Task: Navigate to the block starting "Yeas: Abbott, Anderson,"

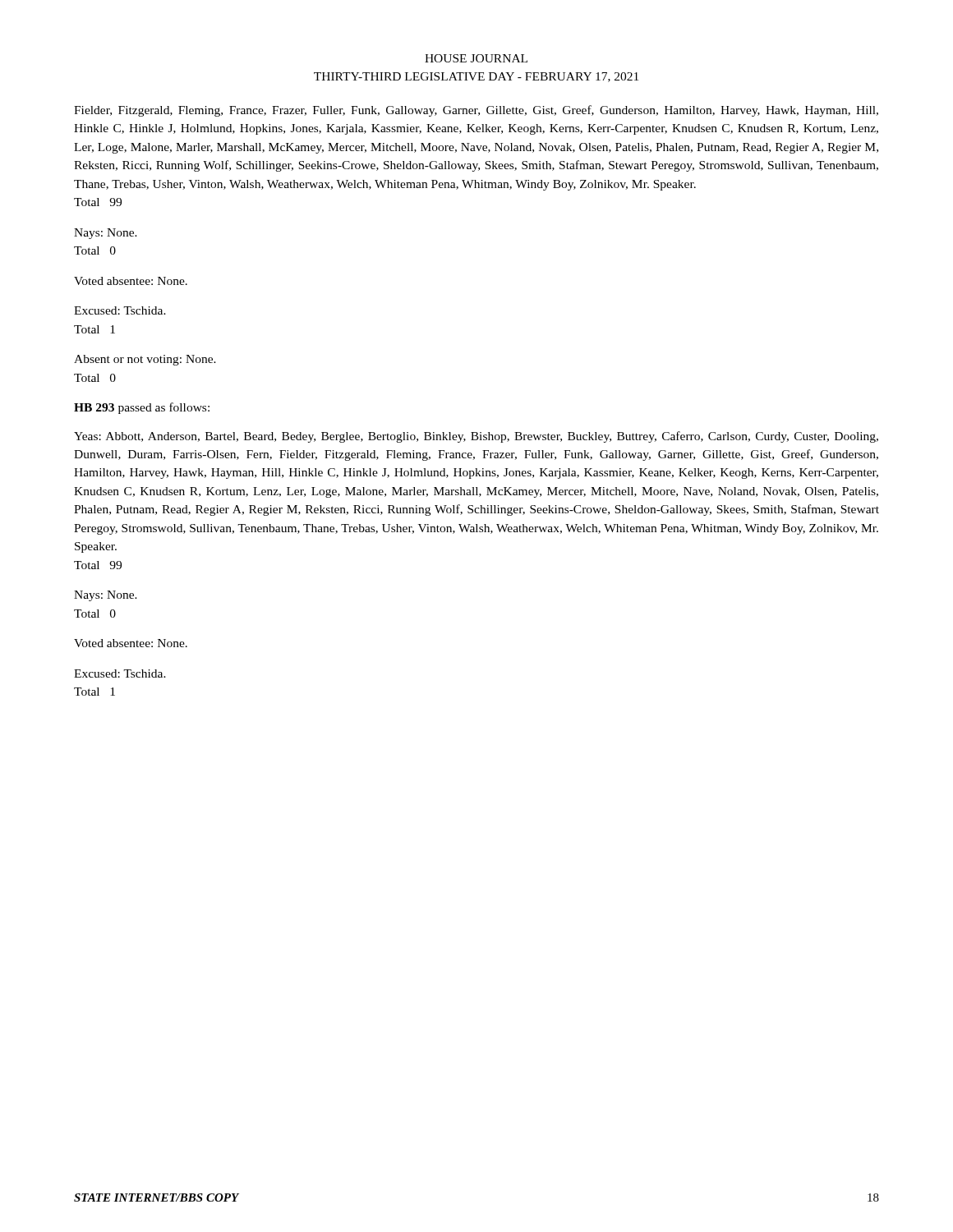Action: click(x=476, y=500)
